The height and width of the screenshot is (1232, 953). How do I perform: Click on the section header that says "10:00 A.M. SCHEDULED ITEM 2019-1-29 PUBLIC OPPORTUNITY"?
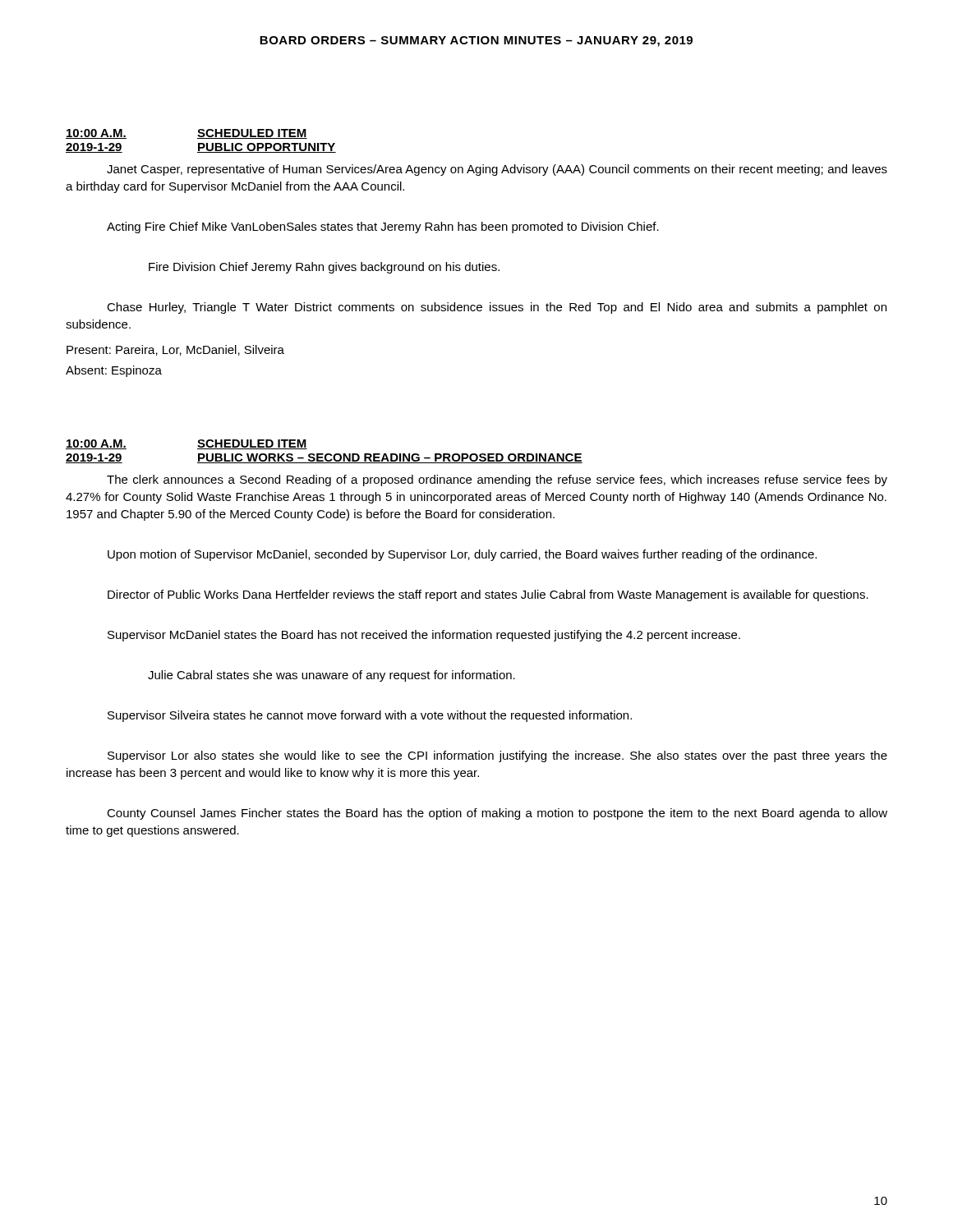201,141
